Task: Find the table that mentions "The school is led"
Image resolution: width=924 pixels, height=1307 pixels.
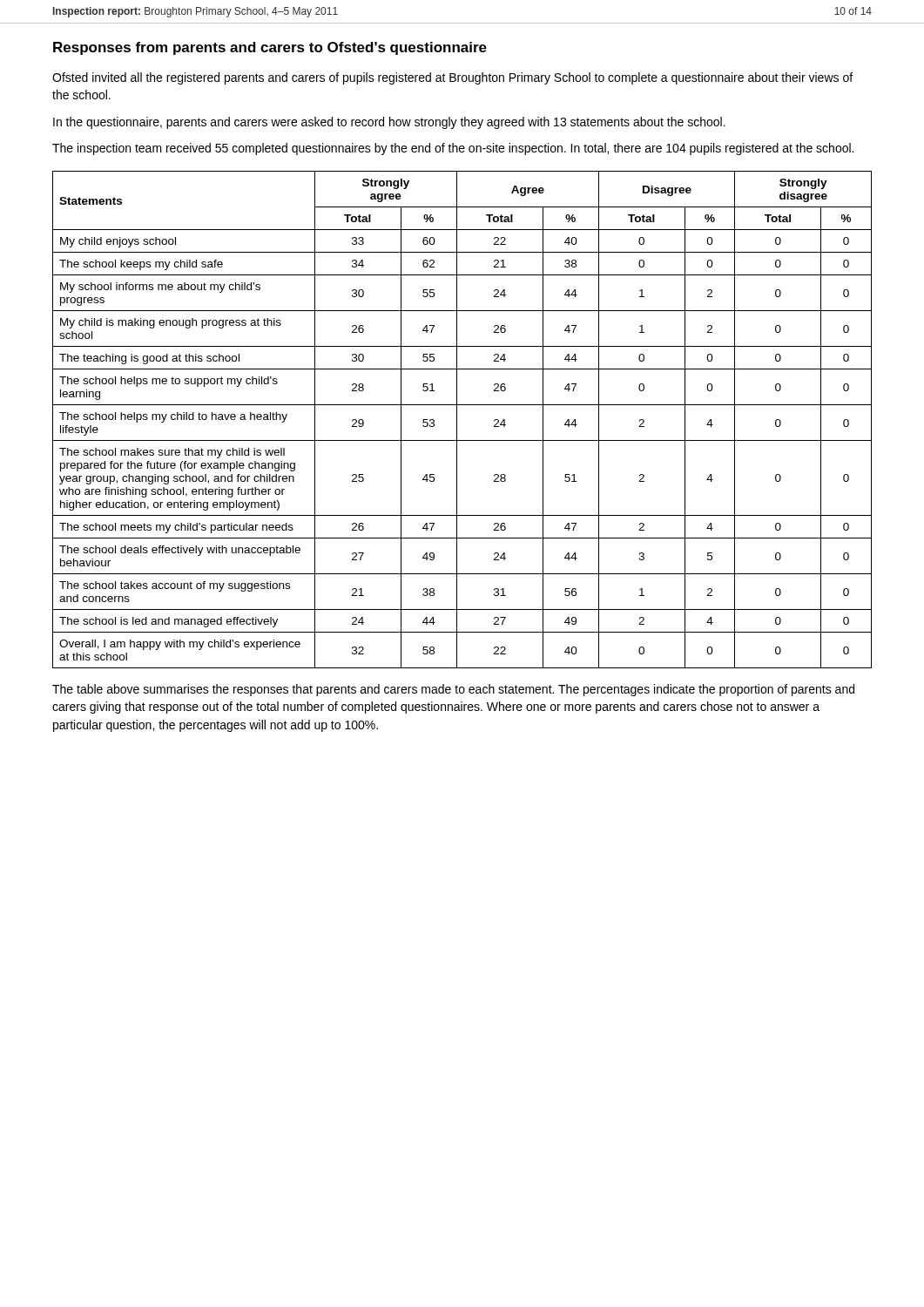Action: (462, 420)
